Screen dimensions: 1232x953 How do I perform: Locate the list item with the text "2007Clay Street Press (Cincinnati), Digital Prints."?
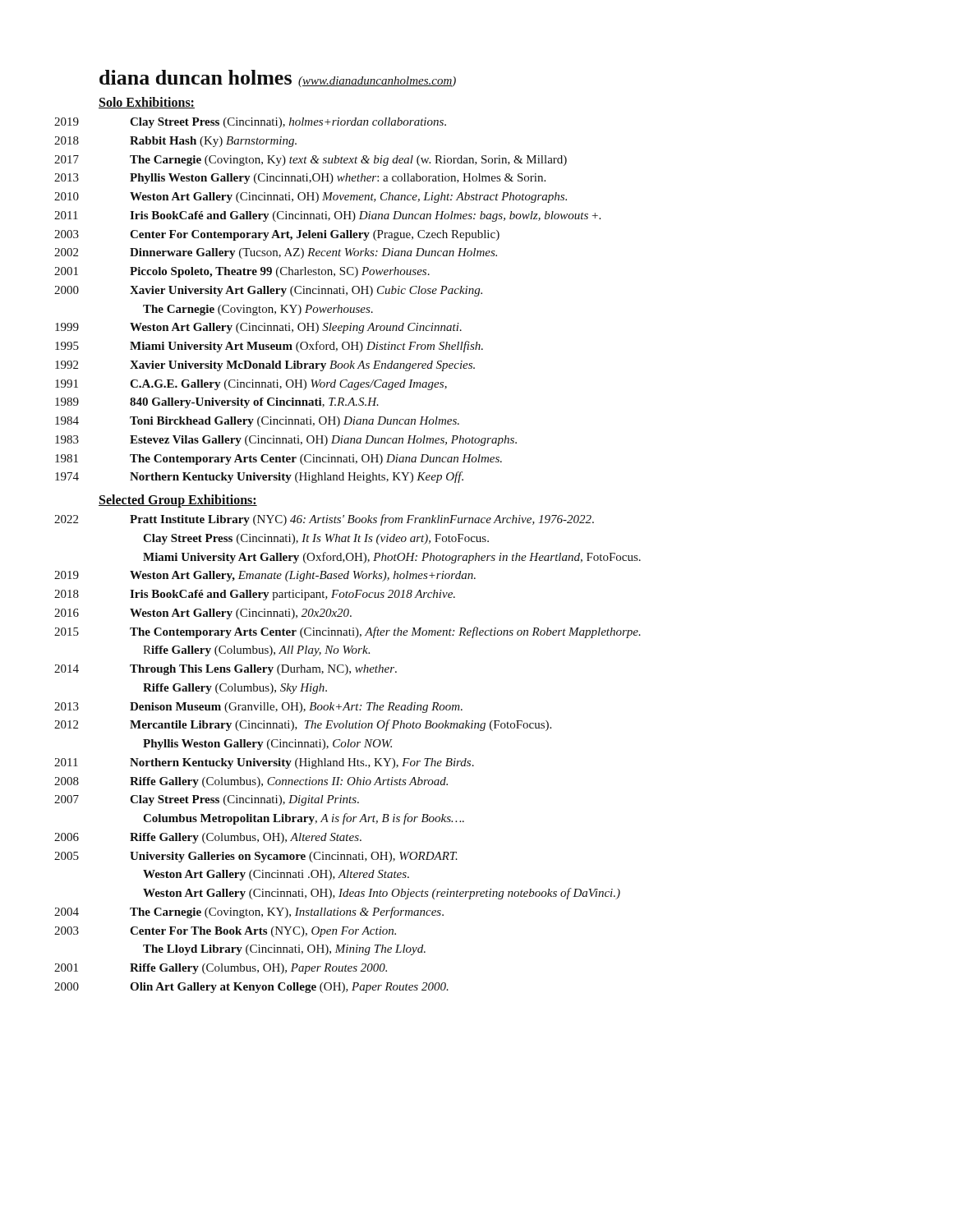[229, 800]
